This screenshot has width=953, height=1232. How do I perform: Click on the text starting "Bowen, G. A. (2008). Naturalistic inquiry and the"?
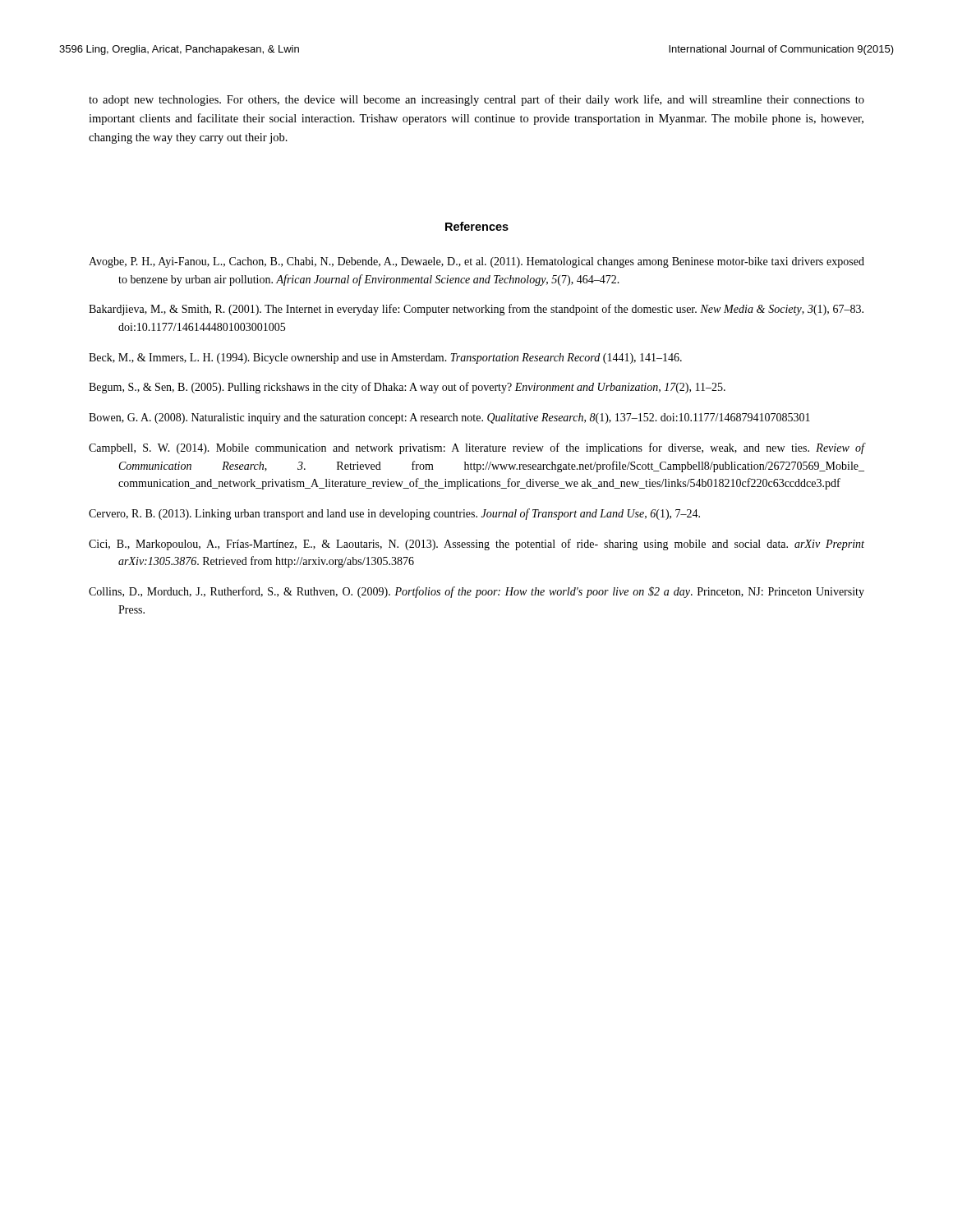pos(476,418)
